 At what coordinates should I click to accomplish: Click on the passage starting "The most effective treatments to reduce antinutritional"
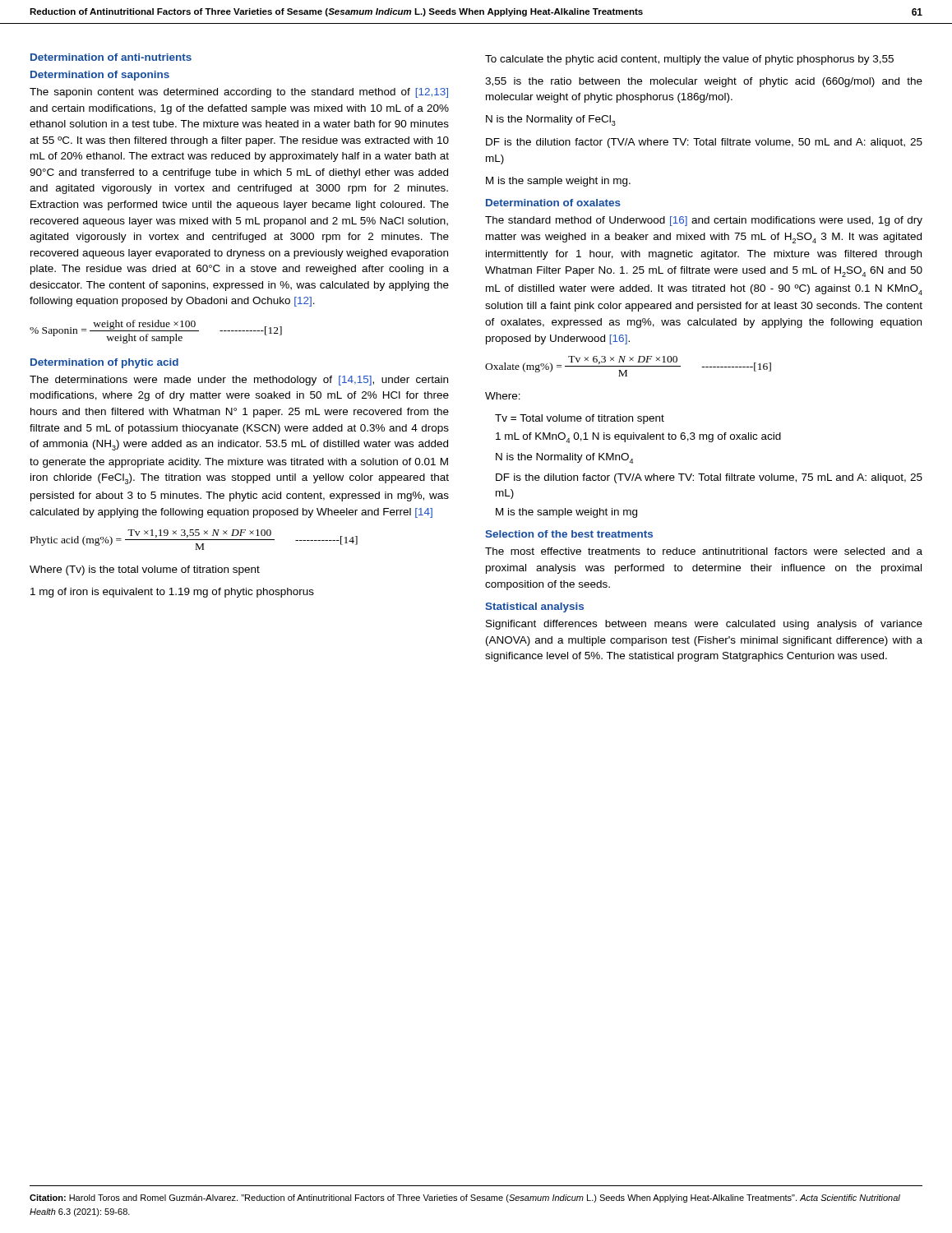pos(704,568)
